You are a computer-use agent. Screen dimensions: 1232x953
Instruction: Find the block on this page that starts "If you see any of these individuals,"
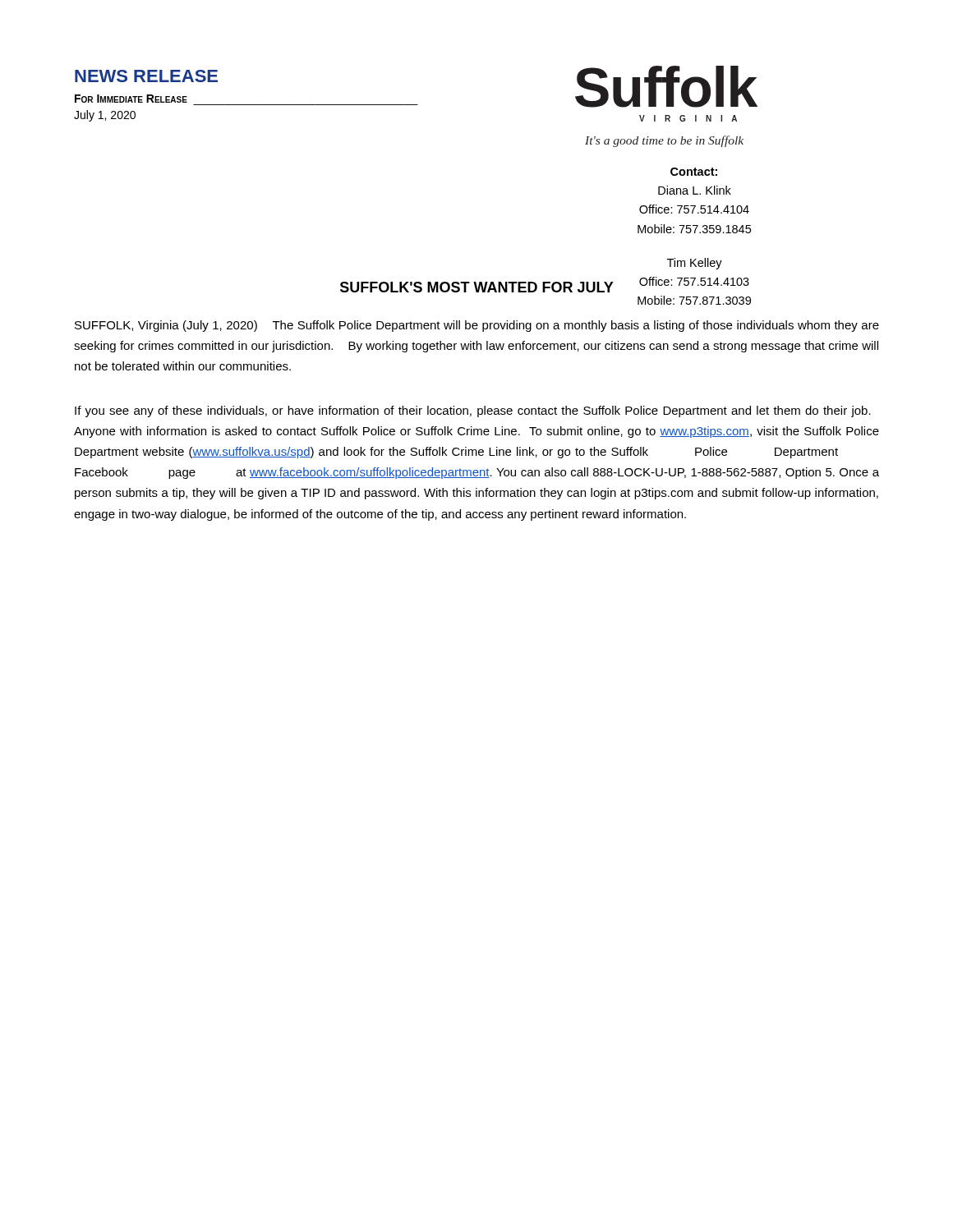(476, 462)
